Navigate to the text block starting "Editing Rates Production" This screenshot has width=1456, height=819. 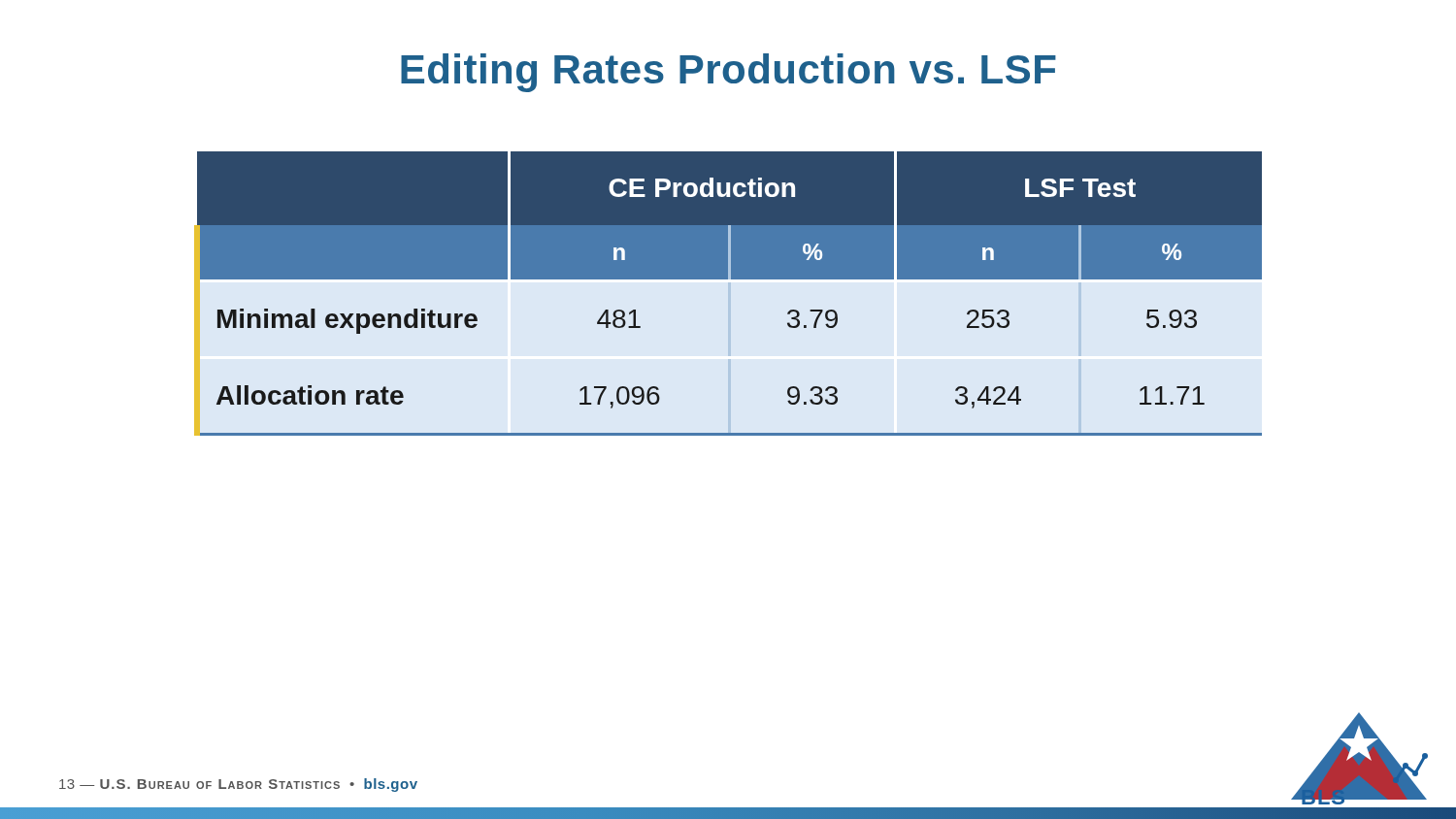(728, 70)
